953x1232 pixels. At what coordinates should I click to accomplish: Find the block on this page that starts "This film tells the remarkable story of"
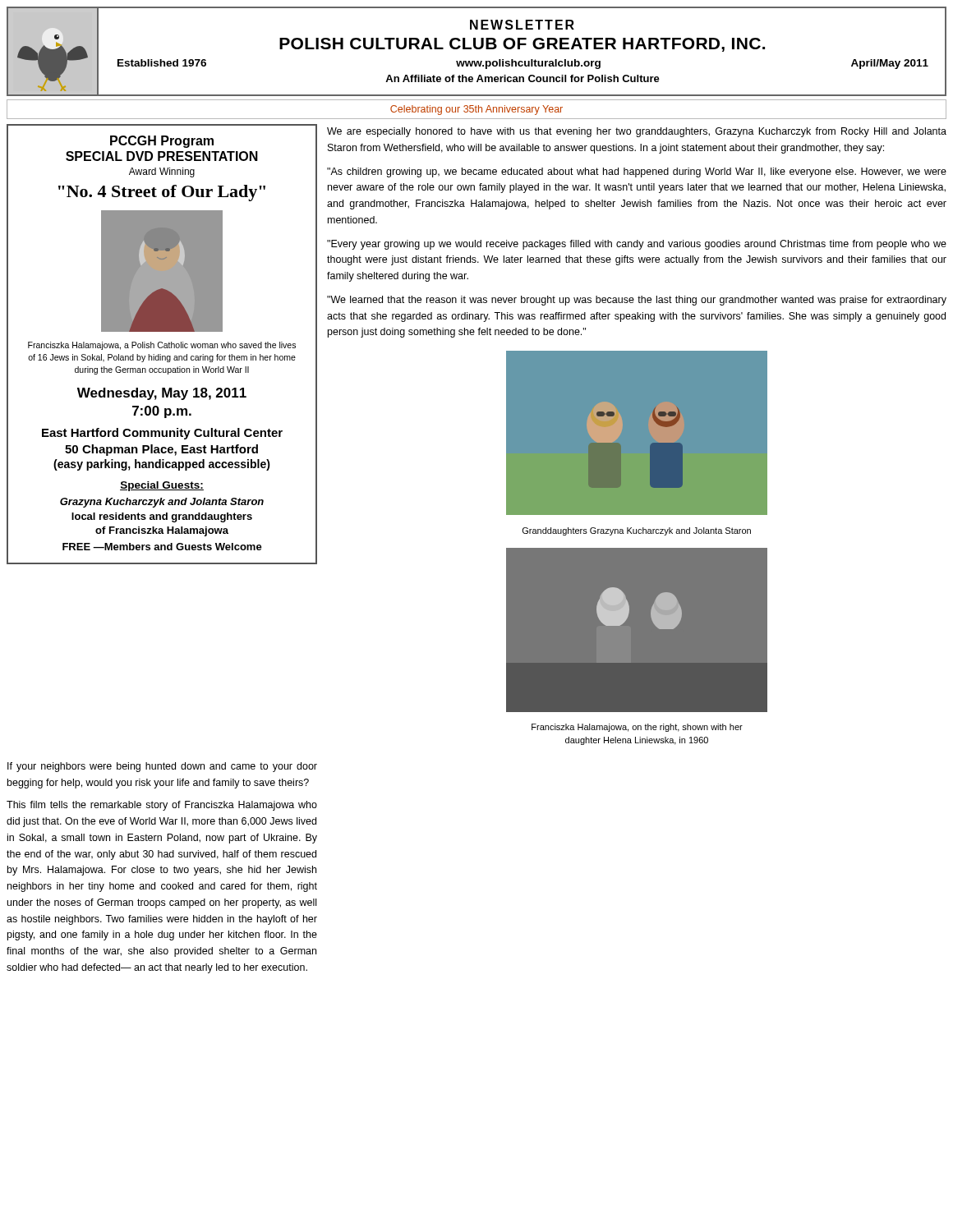click(162, 886)
